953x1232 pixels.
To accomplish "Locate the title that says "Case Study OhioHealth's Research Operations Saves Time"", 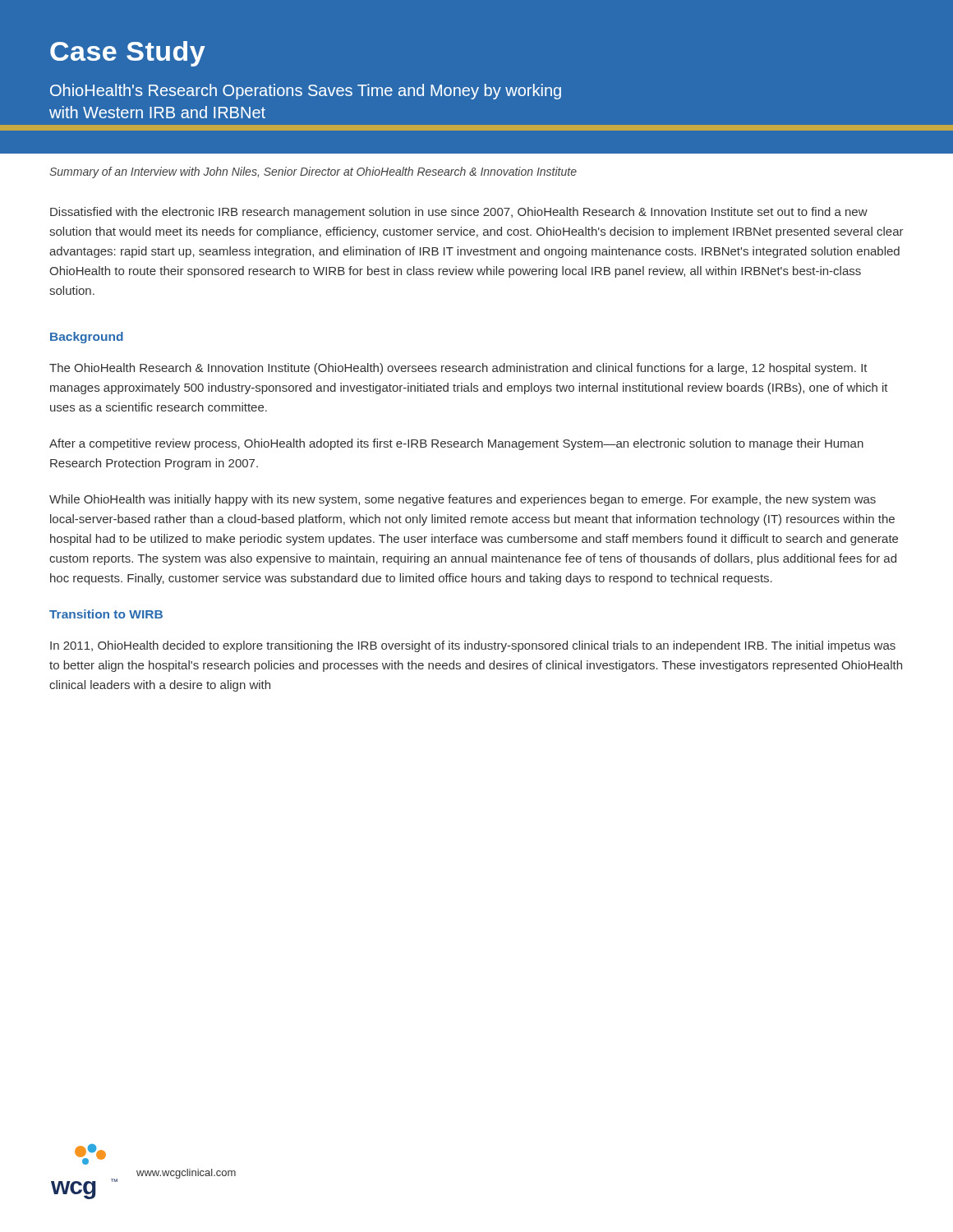I will click(x=476, y=77).
